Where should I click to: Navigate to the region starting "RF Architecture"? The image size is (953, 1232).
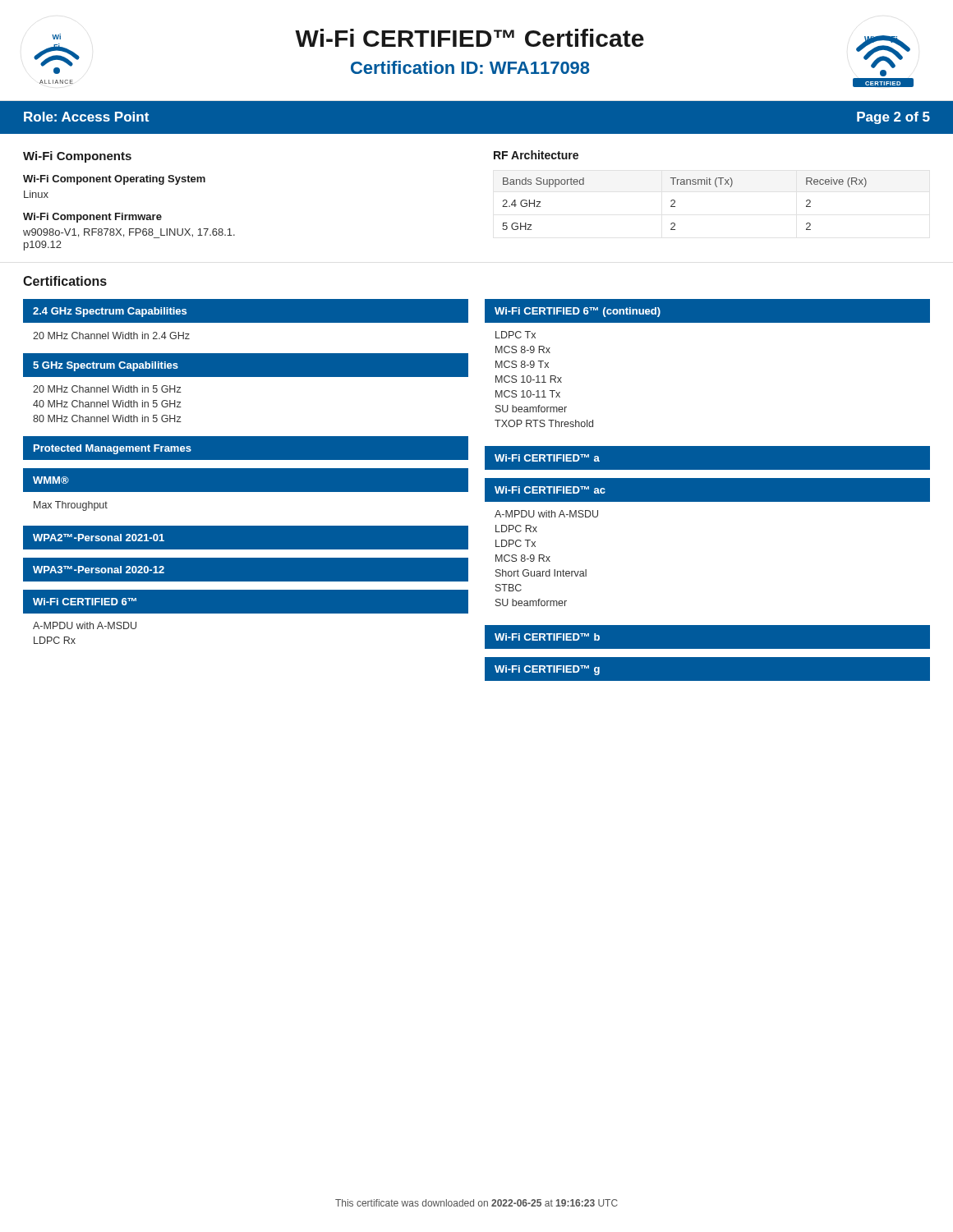click(536, 155)
